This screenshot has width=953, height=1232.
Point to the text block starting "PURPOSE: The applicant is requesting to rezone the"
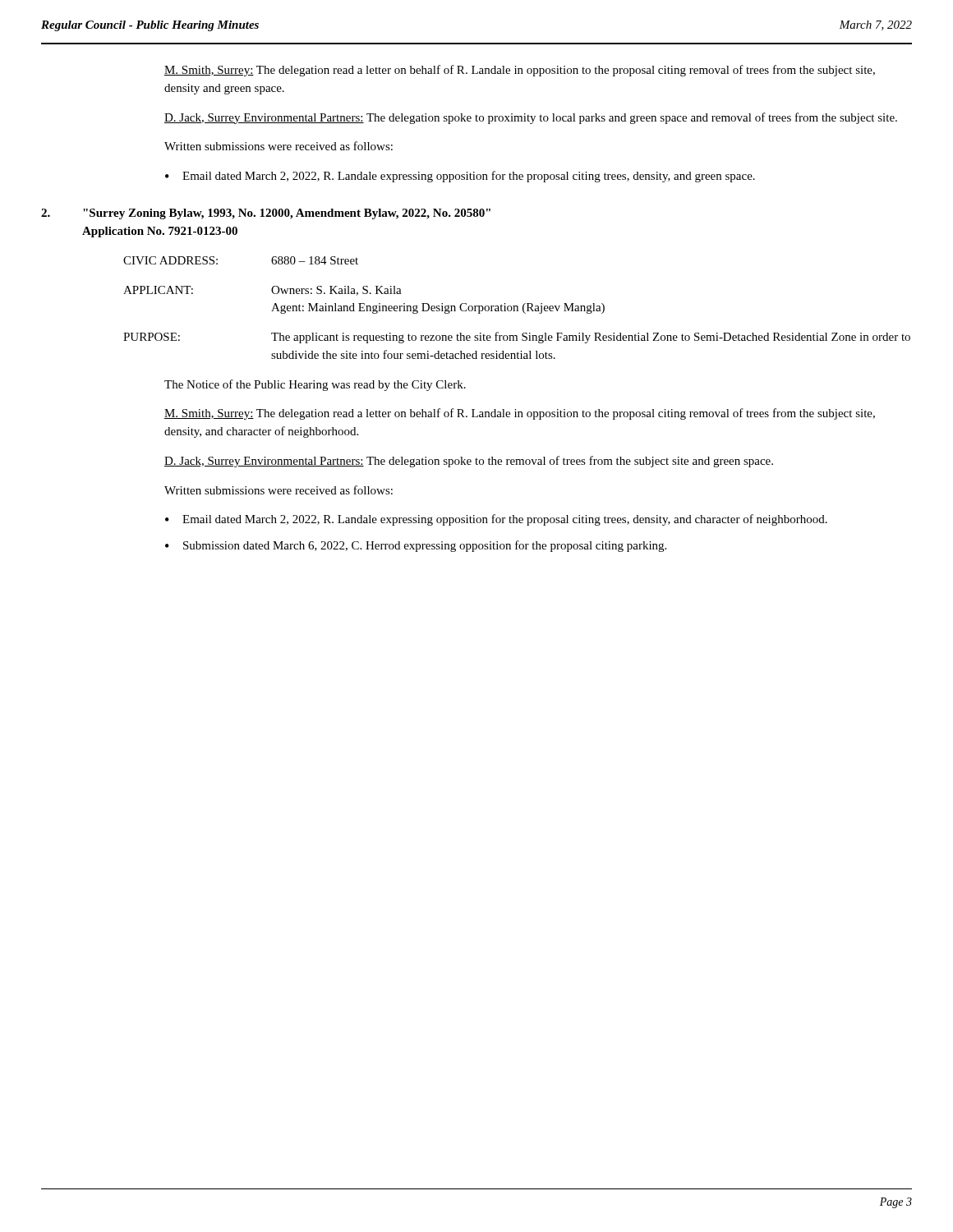(x=518, y=347)
